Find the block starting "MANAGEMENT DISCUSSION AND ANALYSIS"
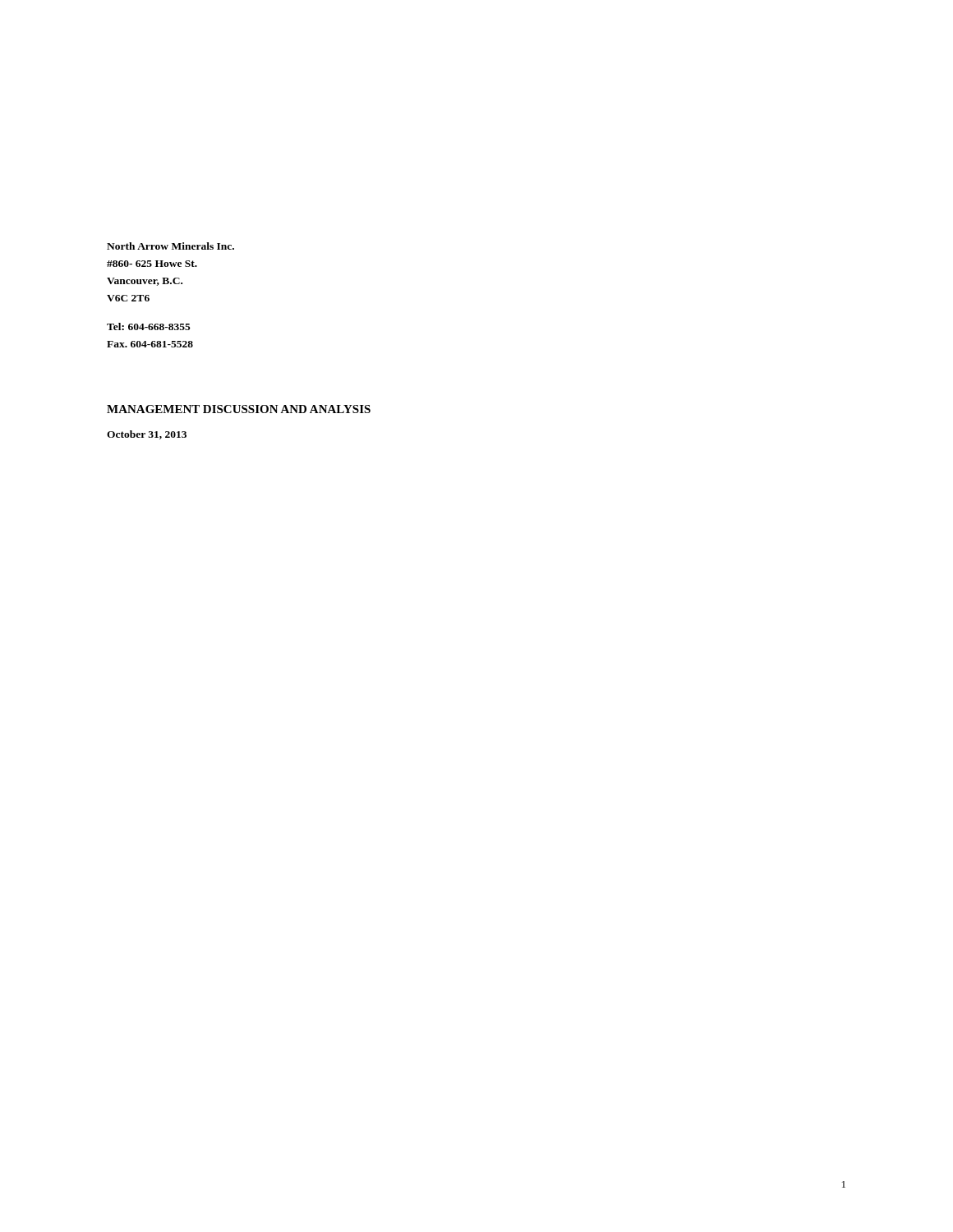The width and height of the screenshot is (953, 1232). click(239, 409)
